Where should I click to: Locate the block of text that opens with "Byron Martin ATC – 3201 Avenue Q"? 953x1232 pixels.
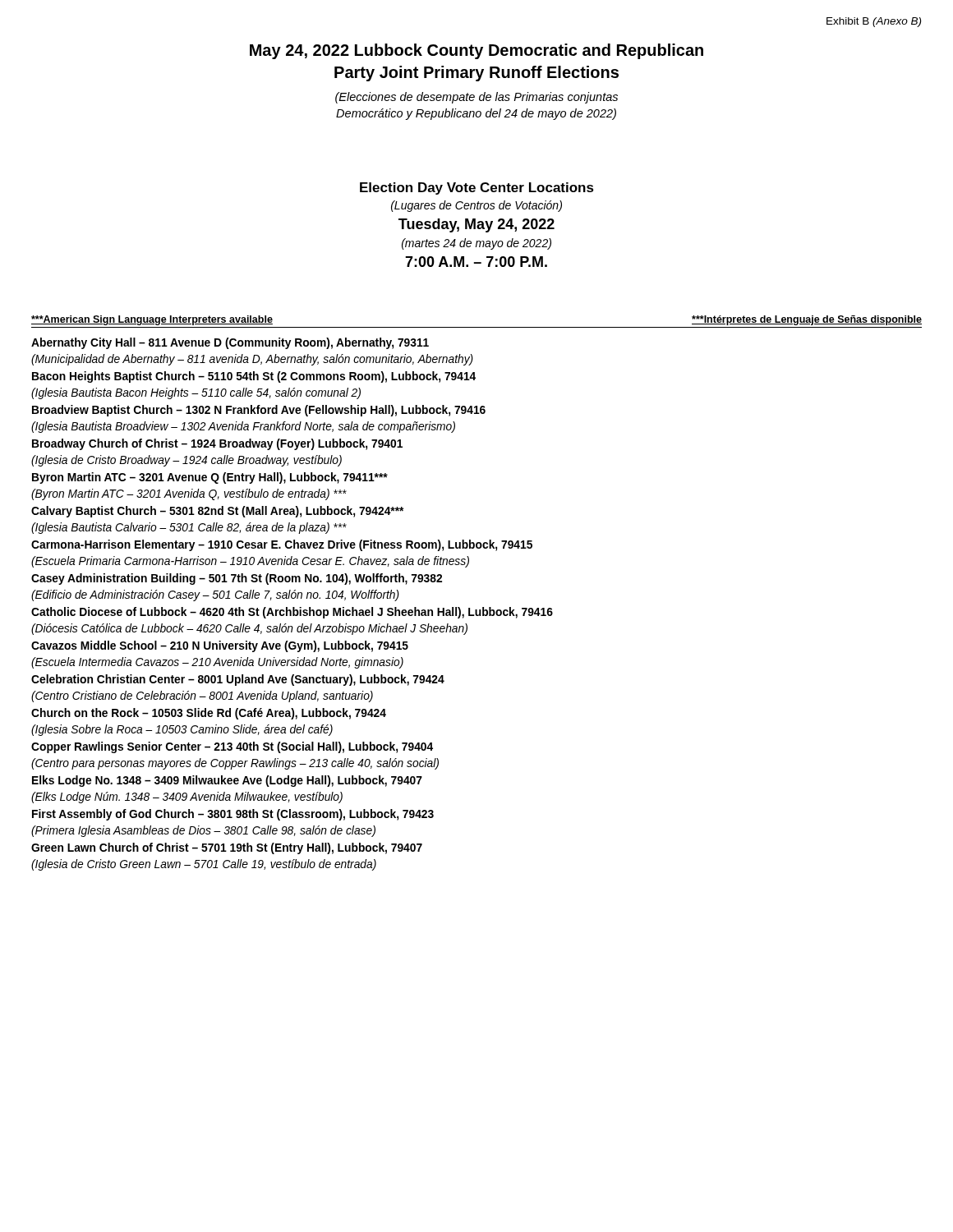pyautogui.click(x=209, y=486)
